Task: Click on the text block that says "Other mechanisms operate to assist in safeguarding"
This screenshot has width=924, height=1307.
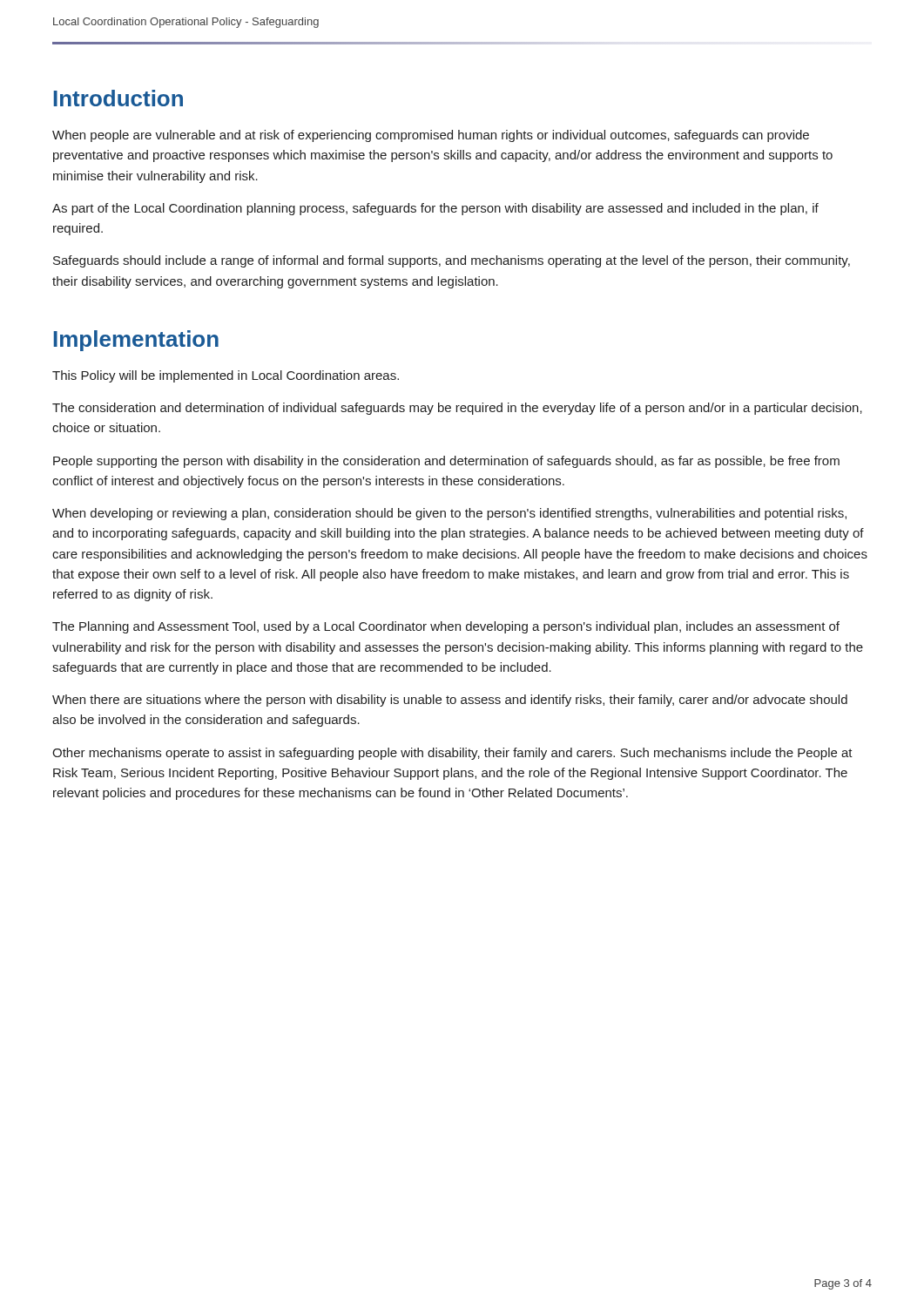Action: pyautogui.click(x=452, y=772)
